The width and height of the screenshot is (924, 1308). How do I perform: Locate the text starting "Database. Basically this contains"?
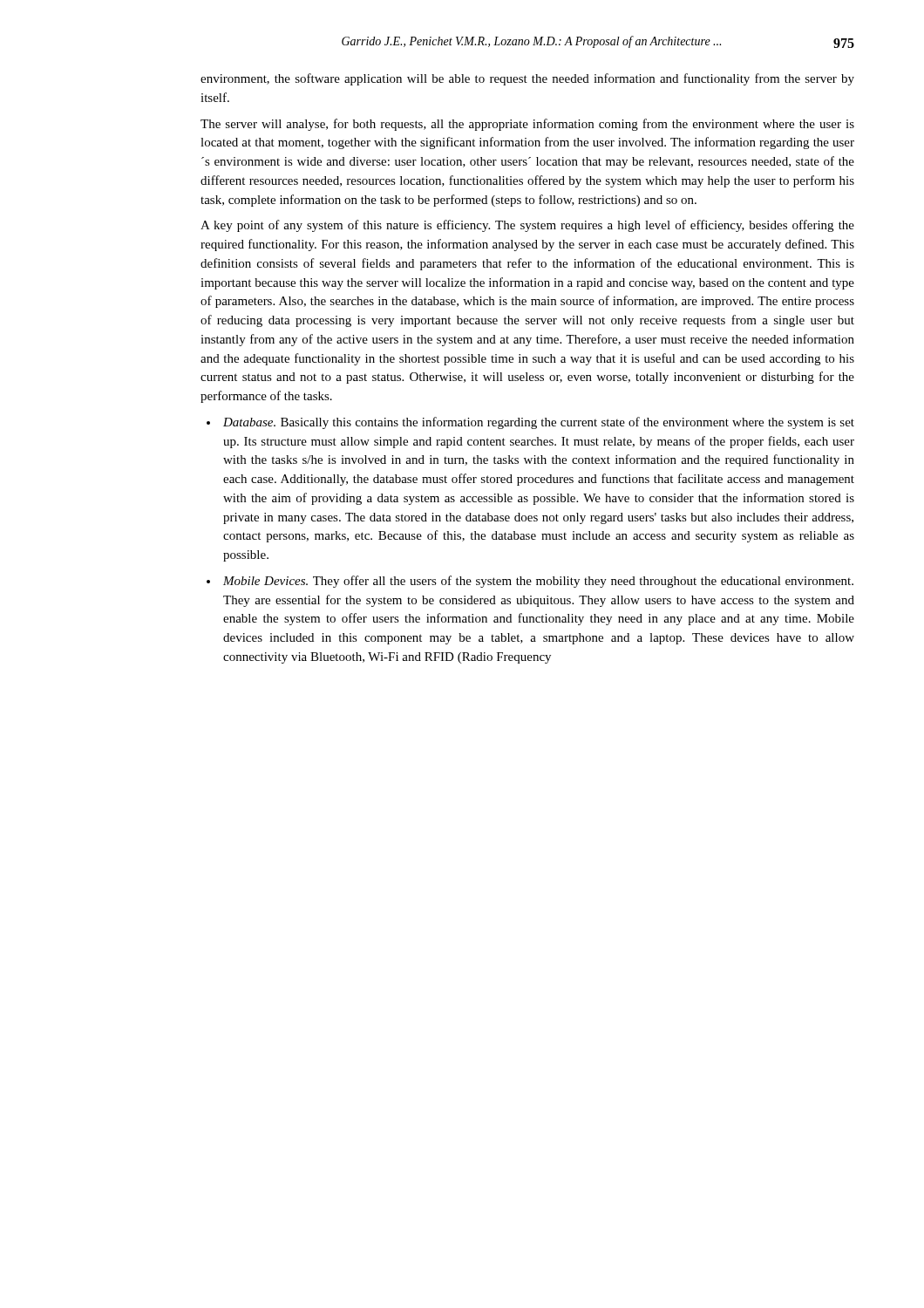539,488
